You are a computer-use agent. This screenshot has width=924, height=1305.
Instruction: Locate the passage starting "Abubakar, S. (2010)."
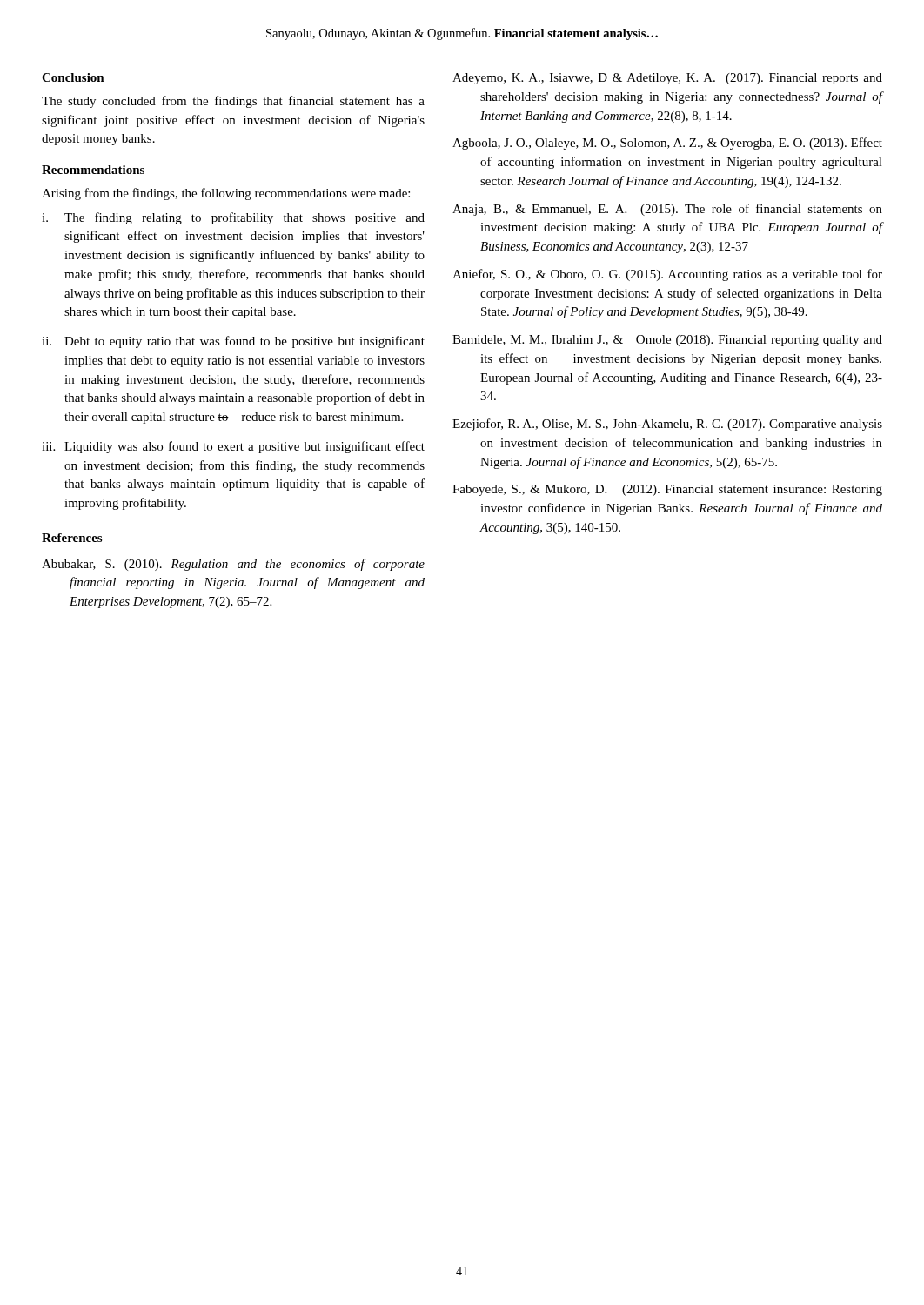pyautogui.click(x=233, y=582)
